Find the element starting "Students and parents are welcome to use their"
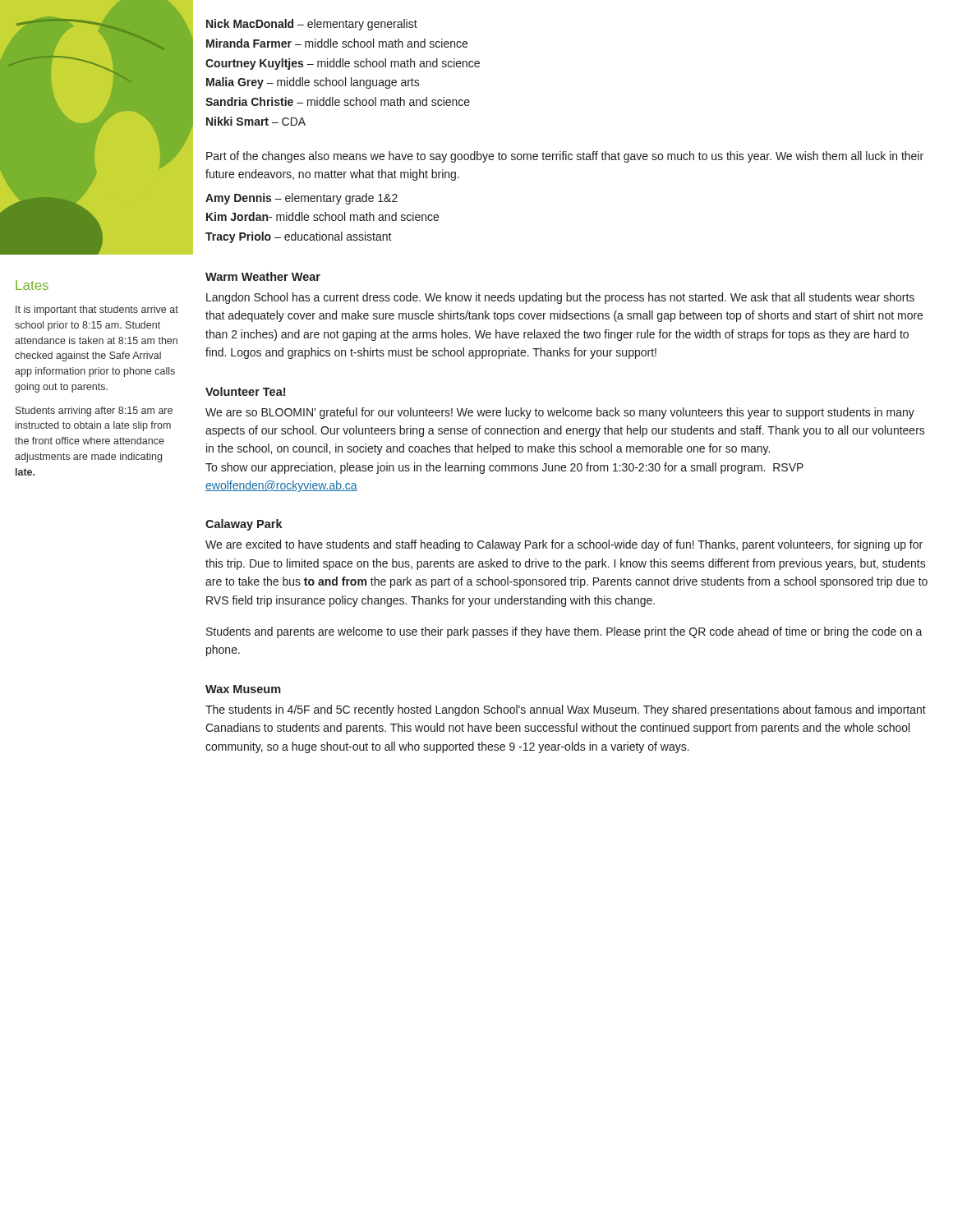The image size is (953, 1232). pos(564,641)
